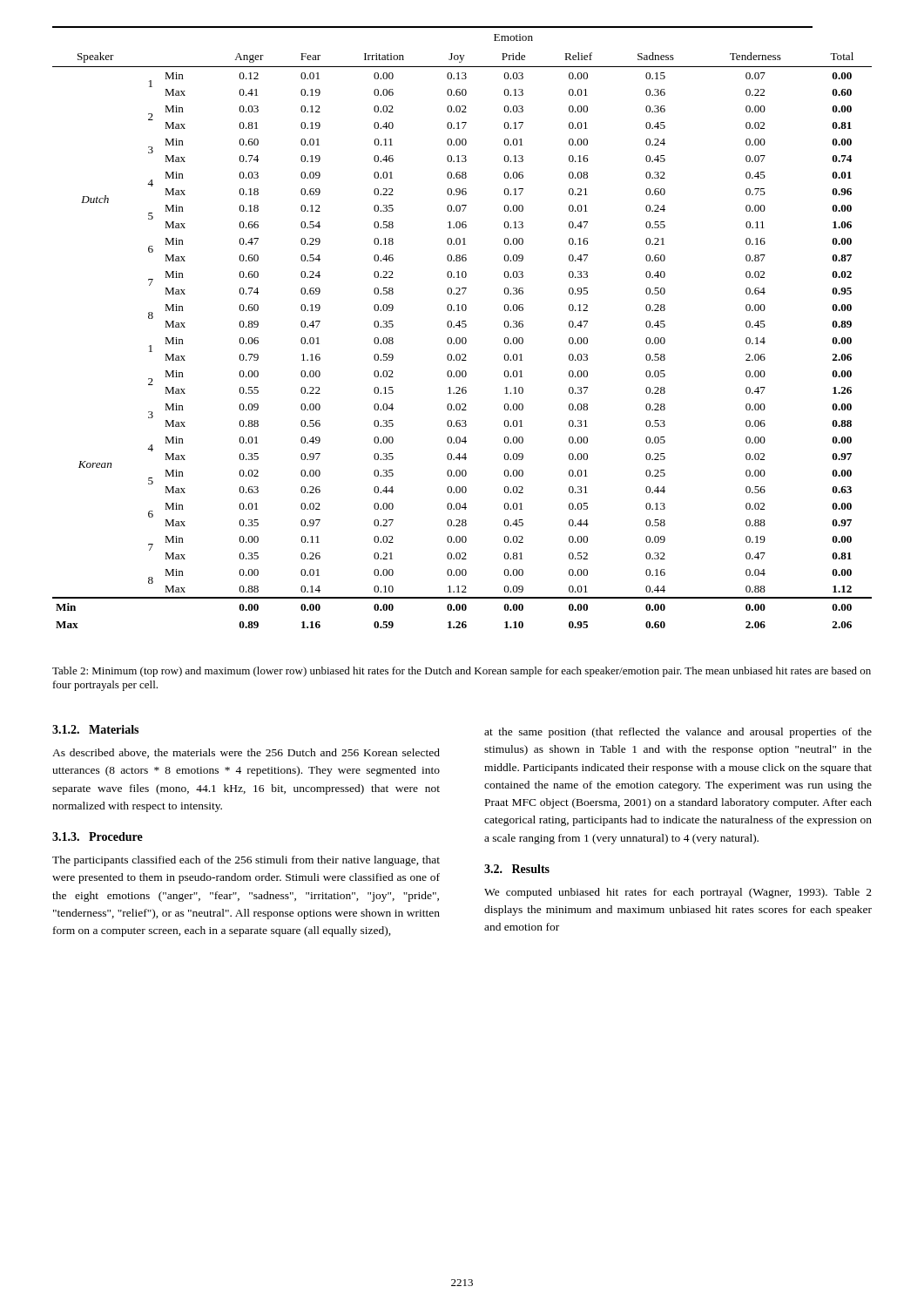Select the region starting "We computed unbiased hit"
Image resolution: width=924 pixels, height=1307 pixels.
678,909
